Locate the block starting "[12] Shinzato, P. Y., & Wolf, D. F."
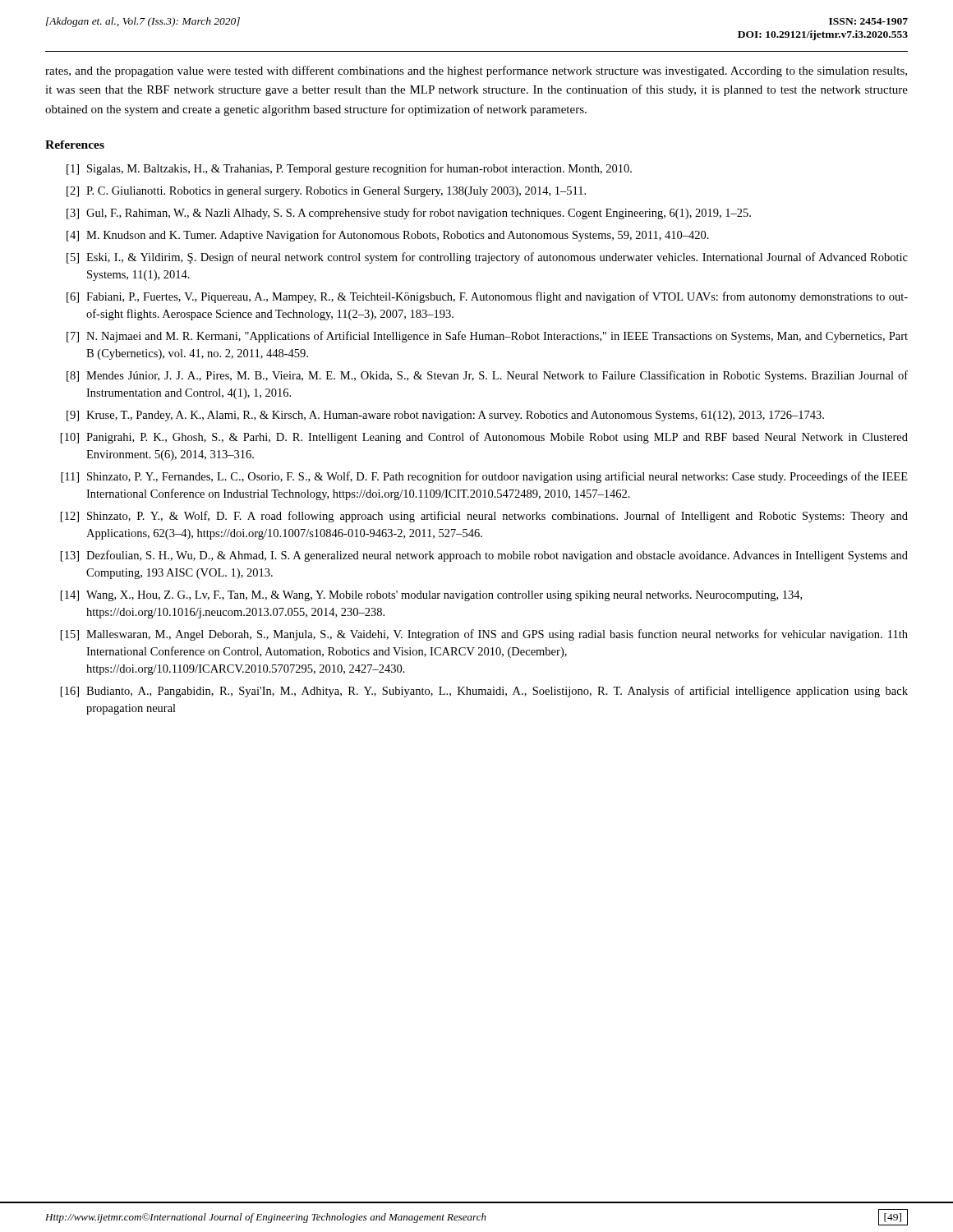This screenshot has width=953, height=1232. (x=476, y=525)
